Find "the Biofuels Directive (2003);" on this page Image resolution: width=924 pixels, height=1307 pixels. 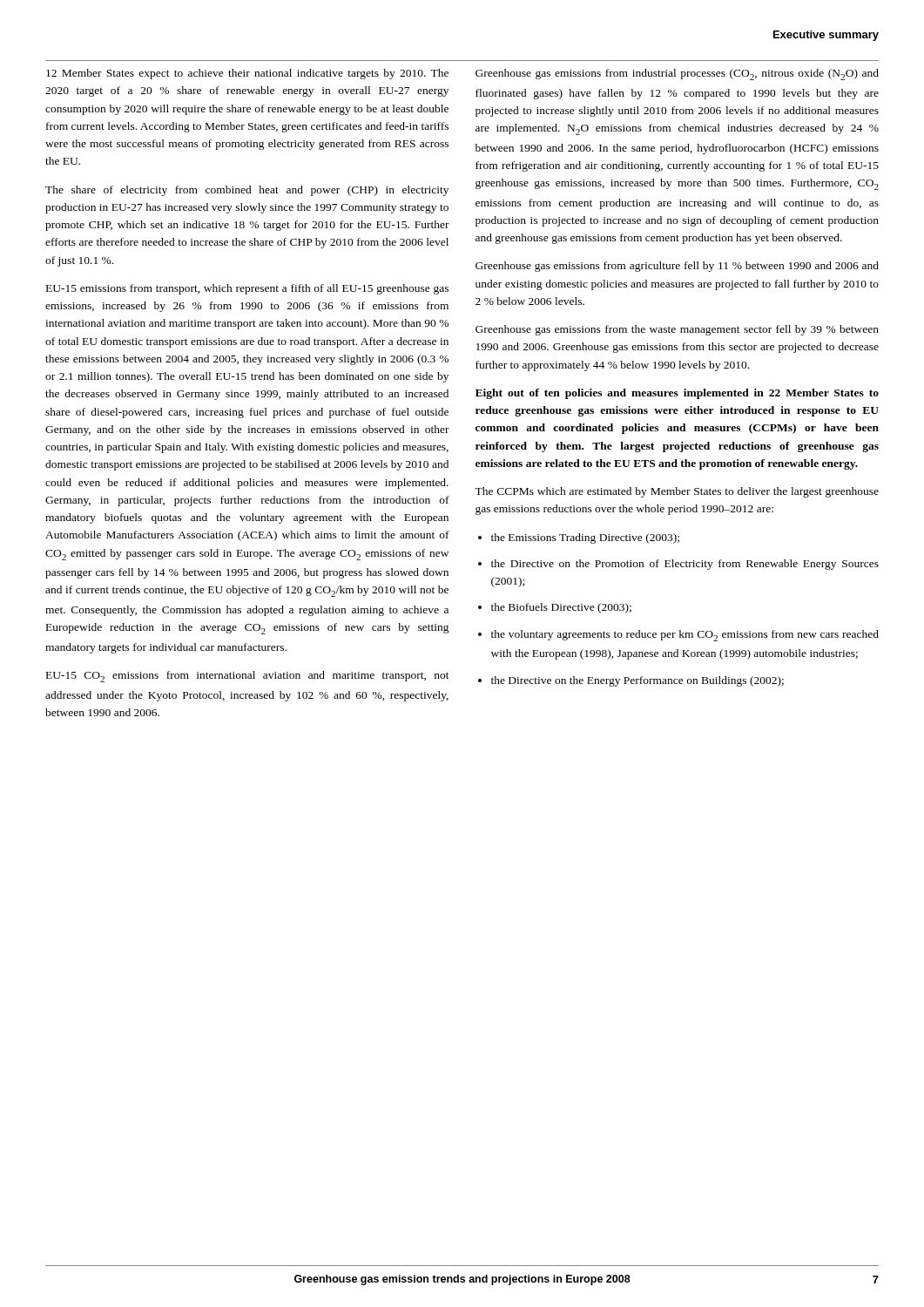tap(555, 608)
